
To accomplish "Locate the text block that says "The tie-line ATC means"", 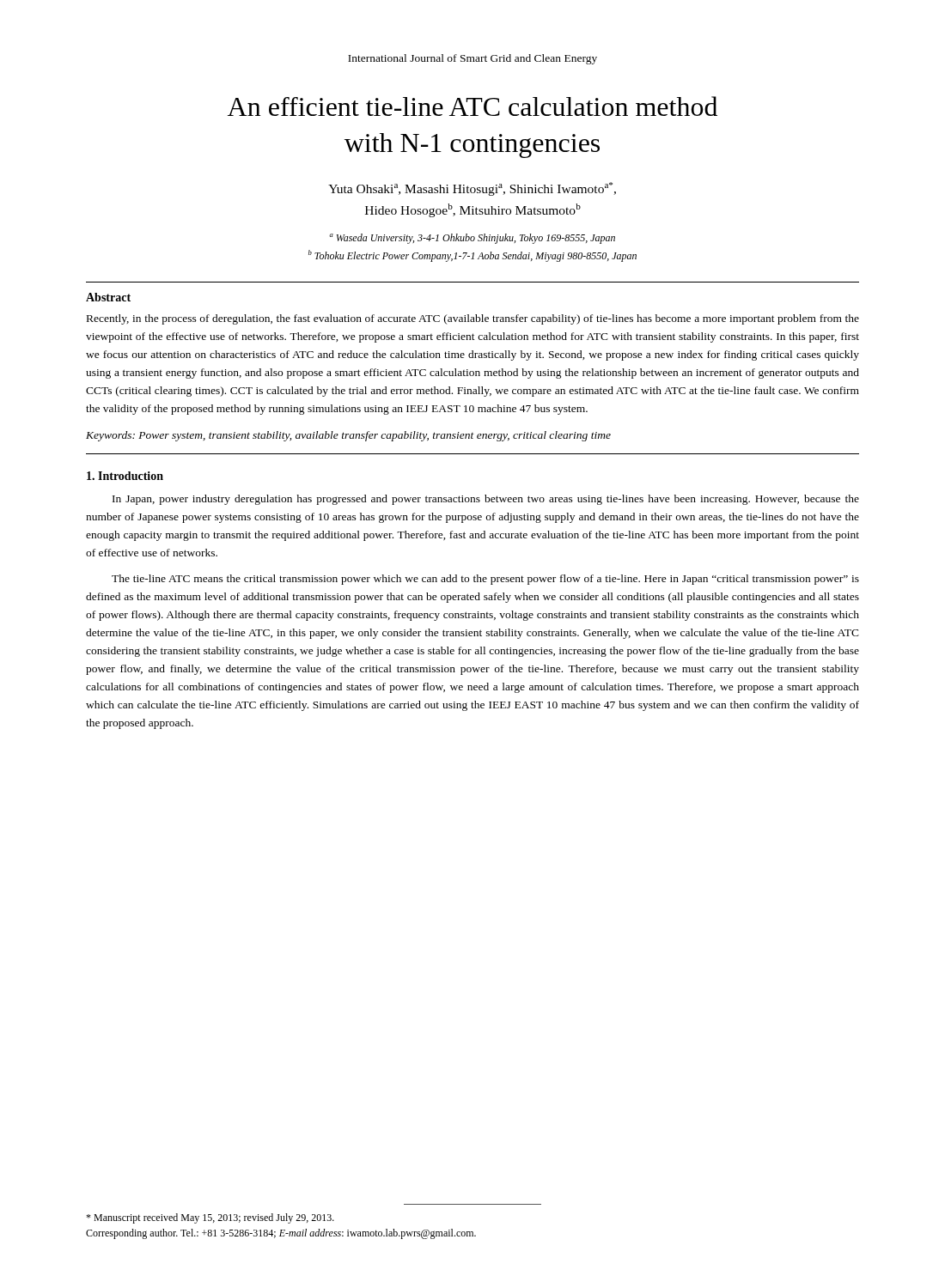I will tap(472, 651).
